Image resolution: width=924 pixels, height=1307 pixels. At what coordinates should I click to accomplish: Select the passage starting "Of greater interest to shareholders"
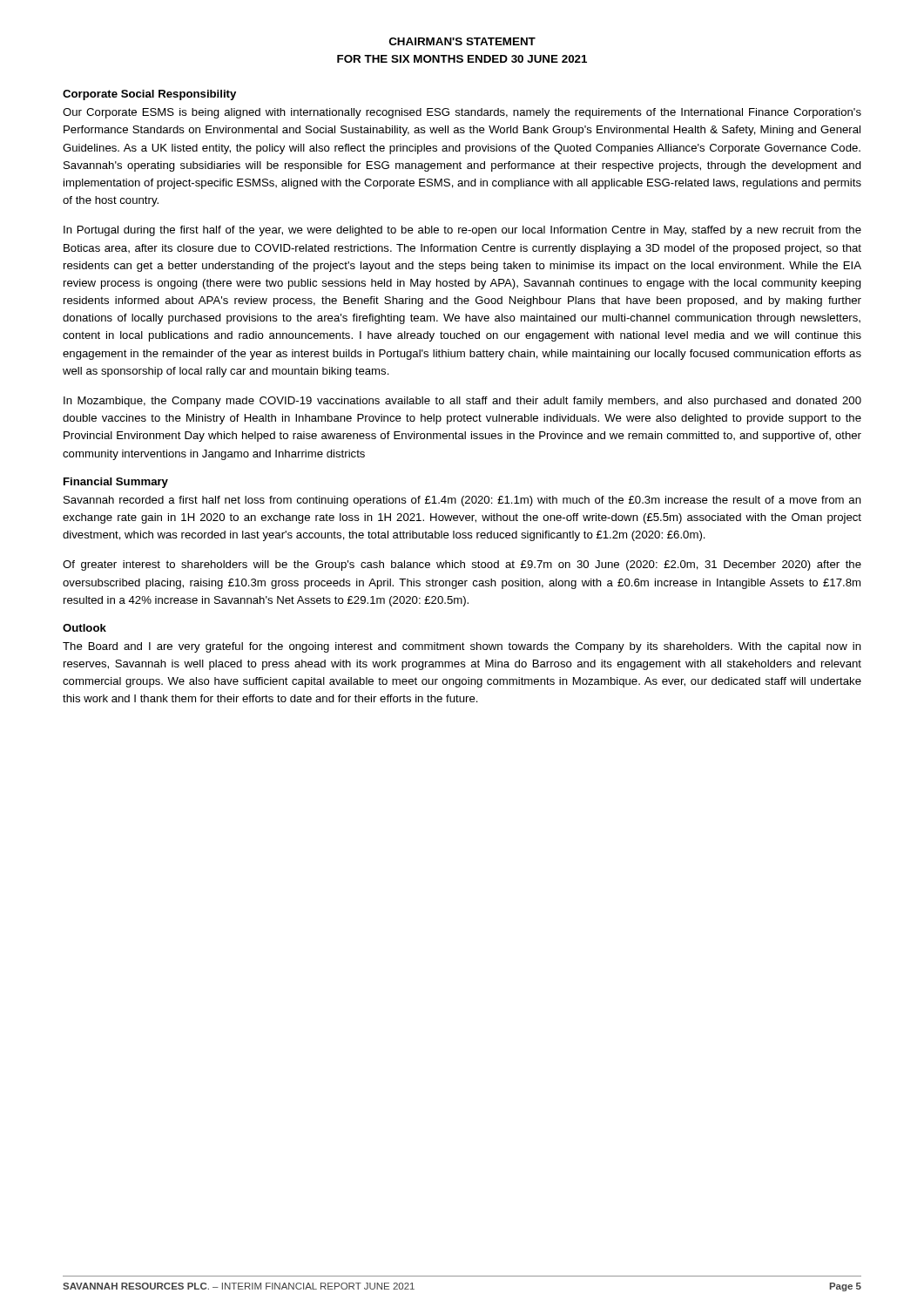(x=462, y=582)
